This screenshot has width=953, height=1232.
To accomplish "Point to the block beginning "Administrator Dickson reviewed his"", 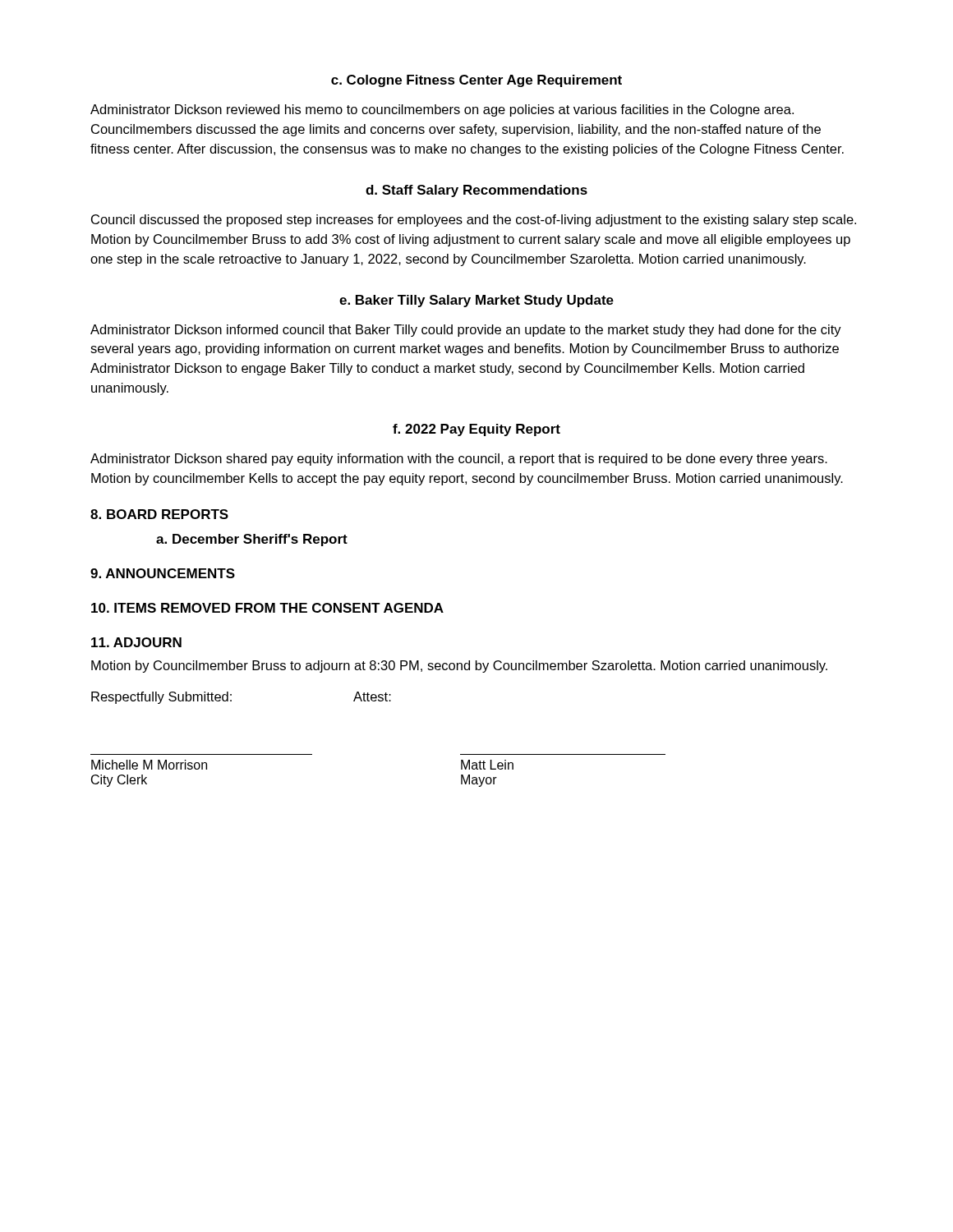I will pos(467,129).
